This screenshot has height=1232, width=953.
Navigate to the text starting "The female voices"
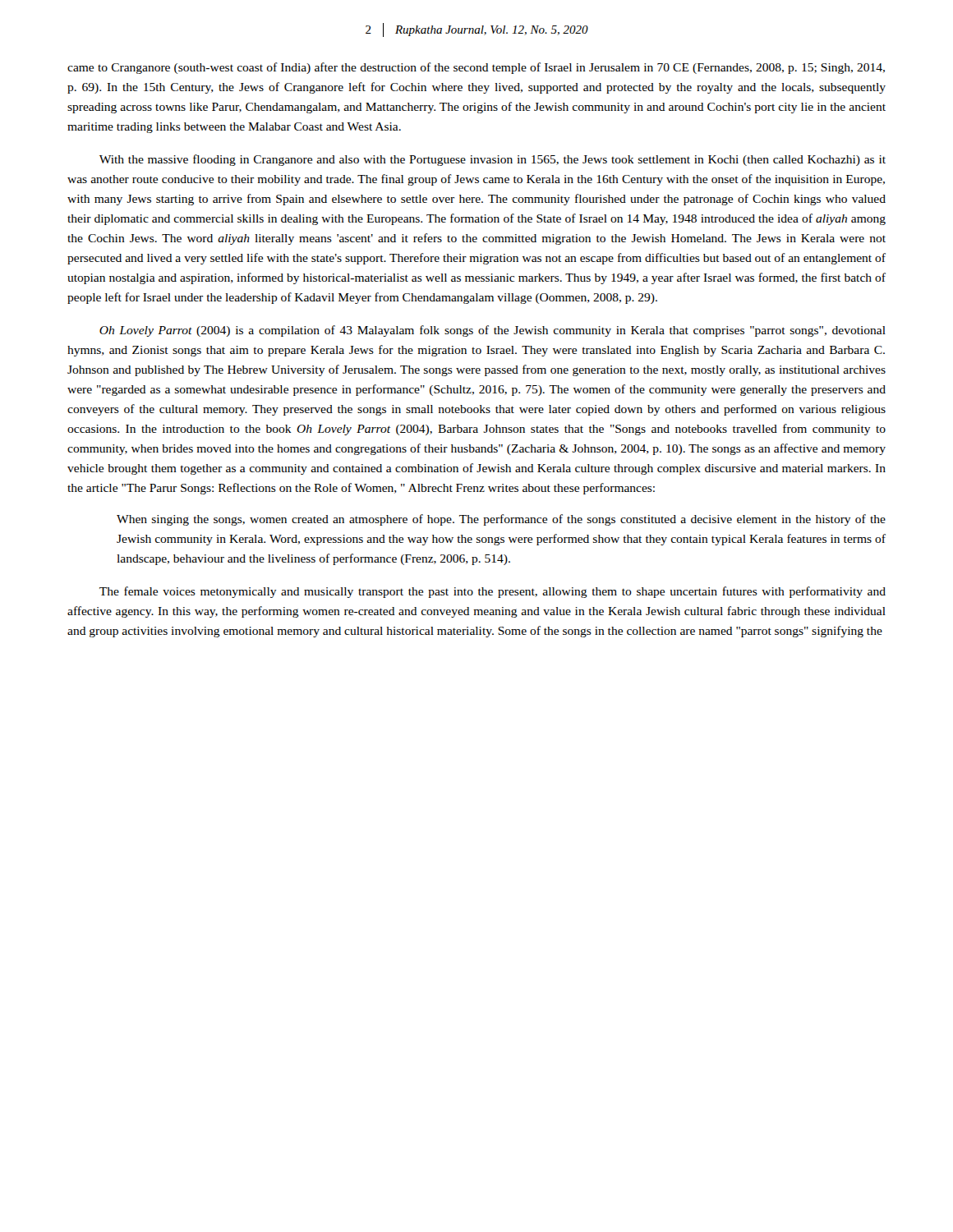(476, 611)
